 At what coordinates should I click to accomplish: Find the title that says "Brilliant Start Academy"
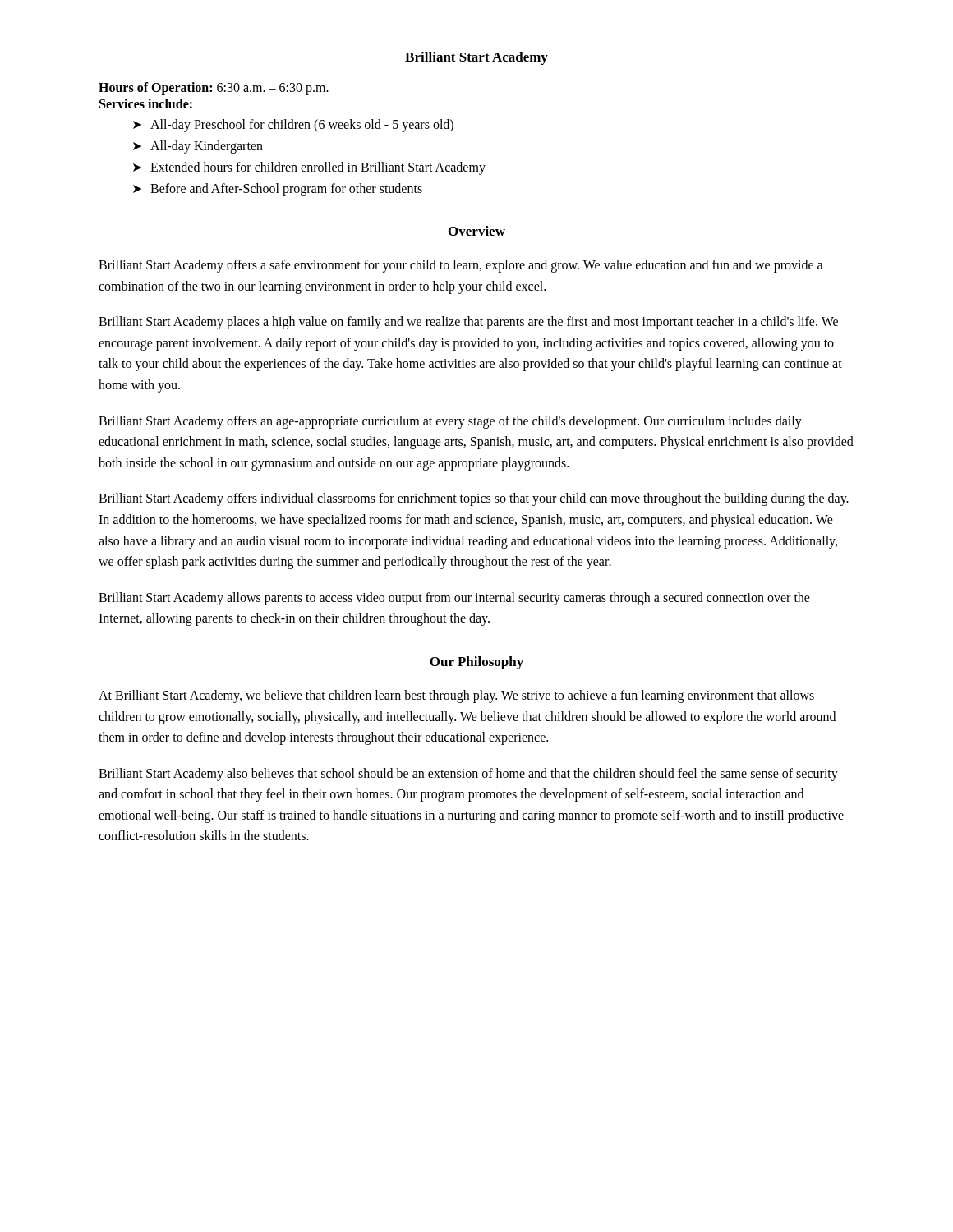tap(476, 57)
